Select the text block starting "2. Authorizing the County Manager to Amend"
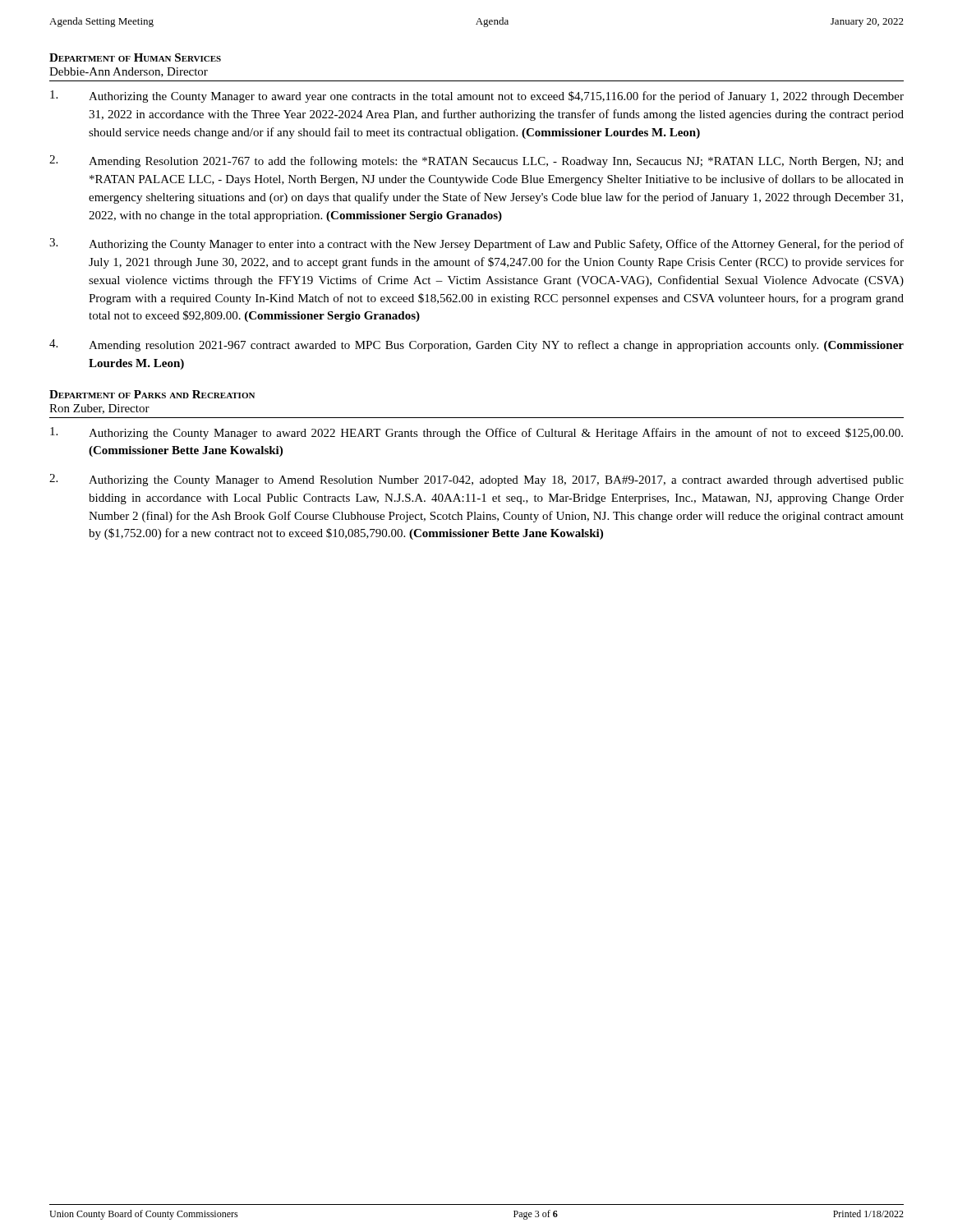Viewport: 953px width, 1232px height. coord(476,507)
